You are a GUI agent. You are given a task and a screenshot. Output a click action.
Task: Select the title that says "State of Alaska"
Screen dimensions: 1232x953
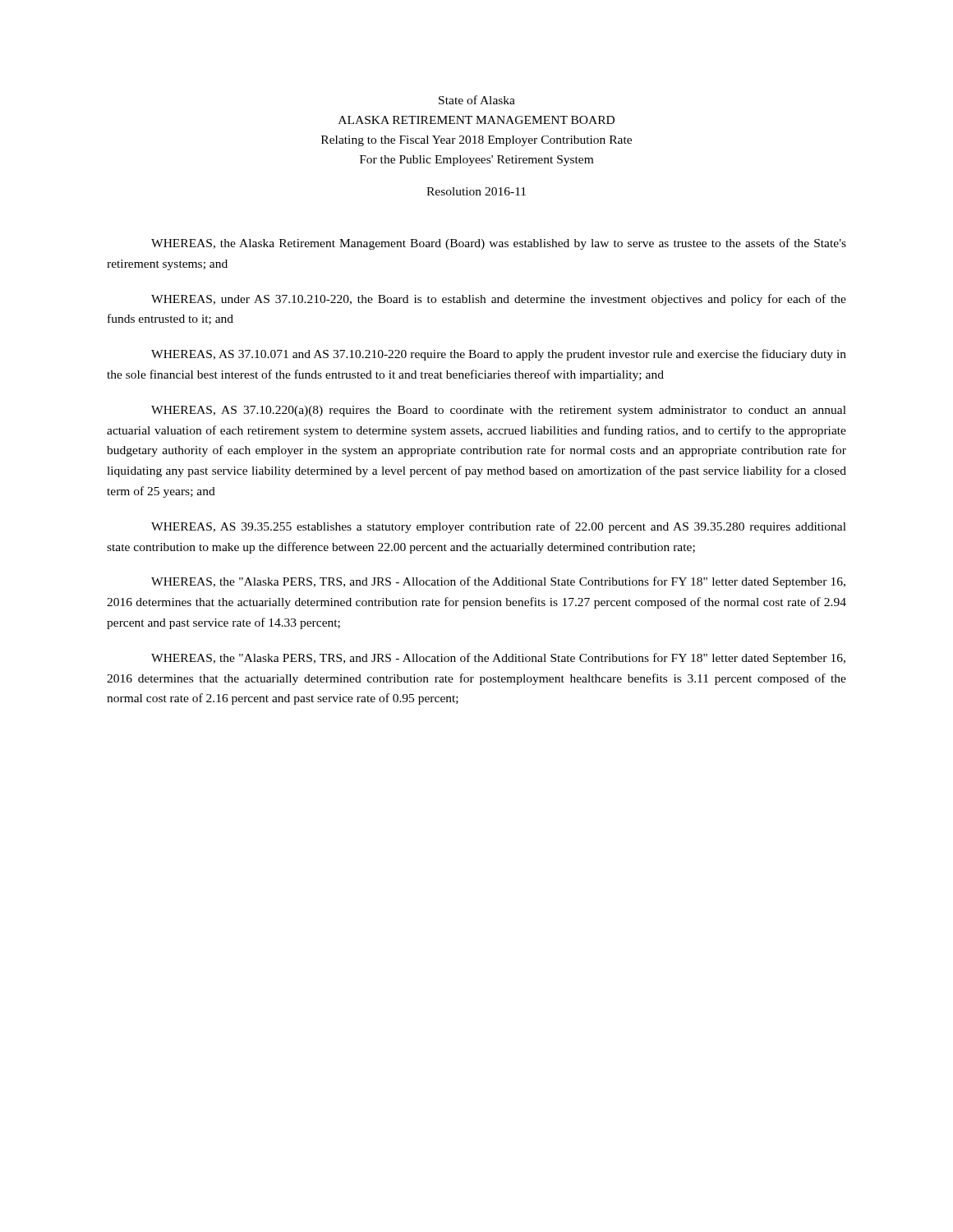[x=476, y=129]
